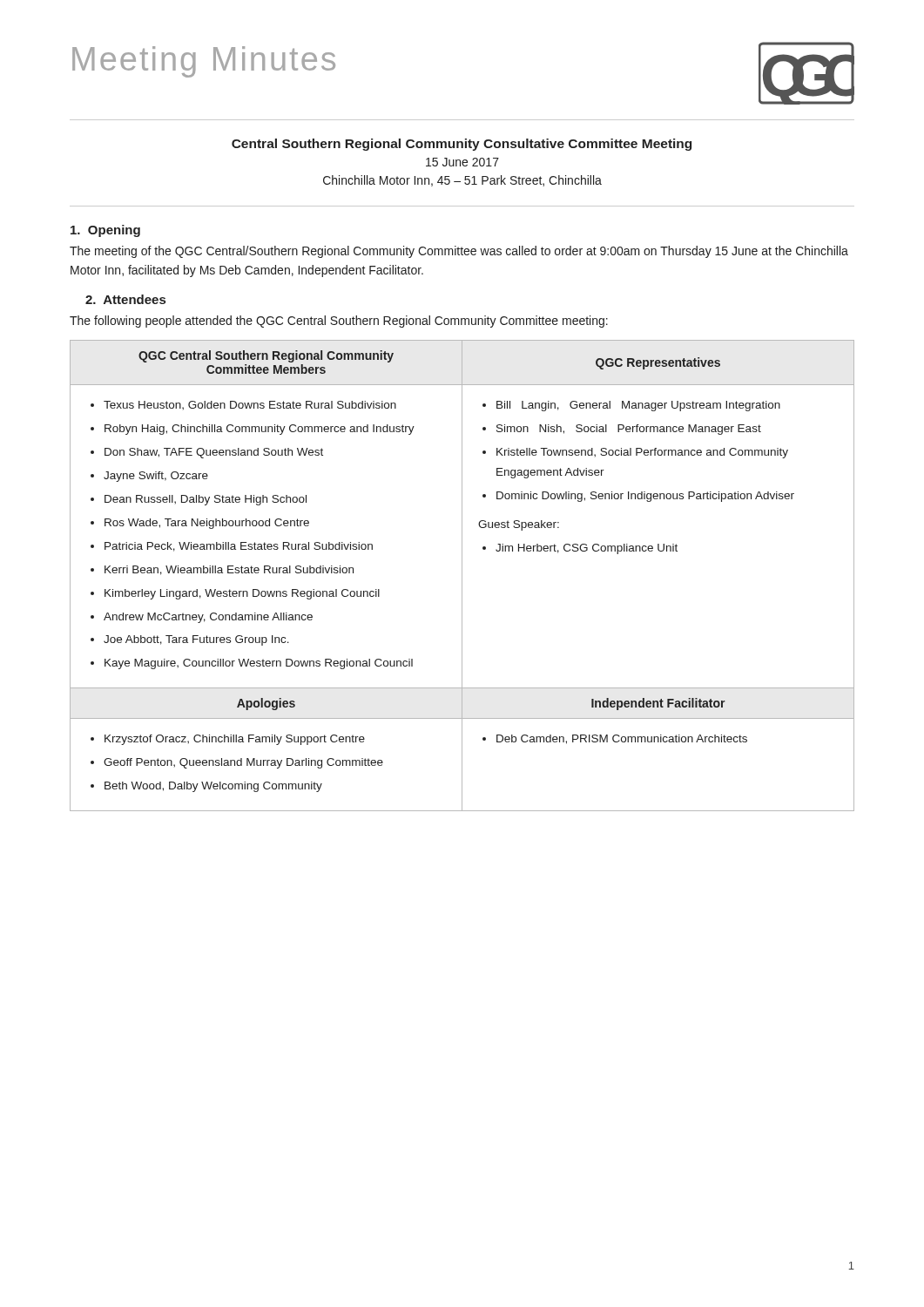Locate the region starting "1. Opening"

coord(105,230)
